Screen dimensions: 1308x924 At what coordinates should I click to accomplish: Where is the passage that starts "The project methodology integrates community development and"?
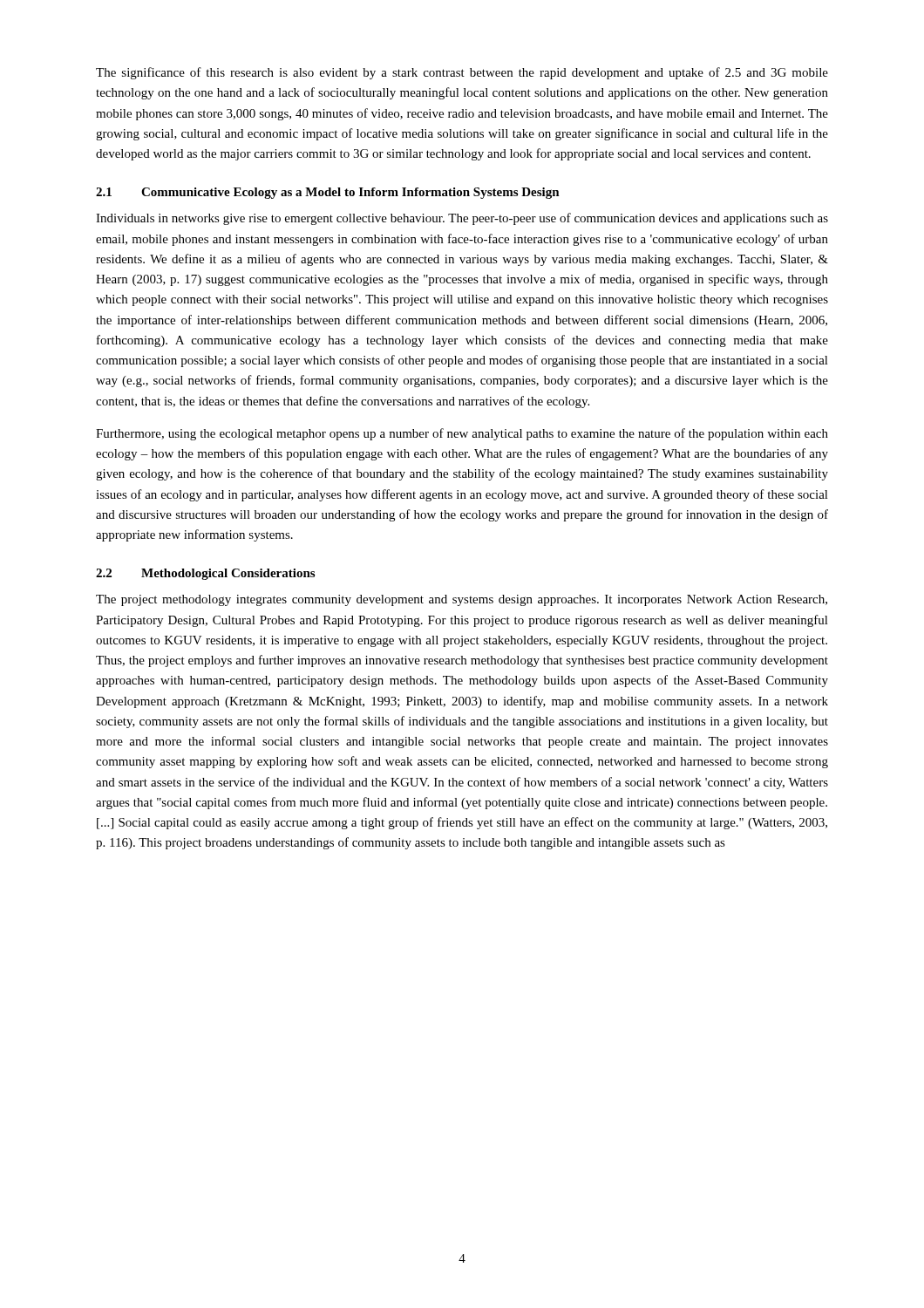point(462,721)
